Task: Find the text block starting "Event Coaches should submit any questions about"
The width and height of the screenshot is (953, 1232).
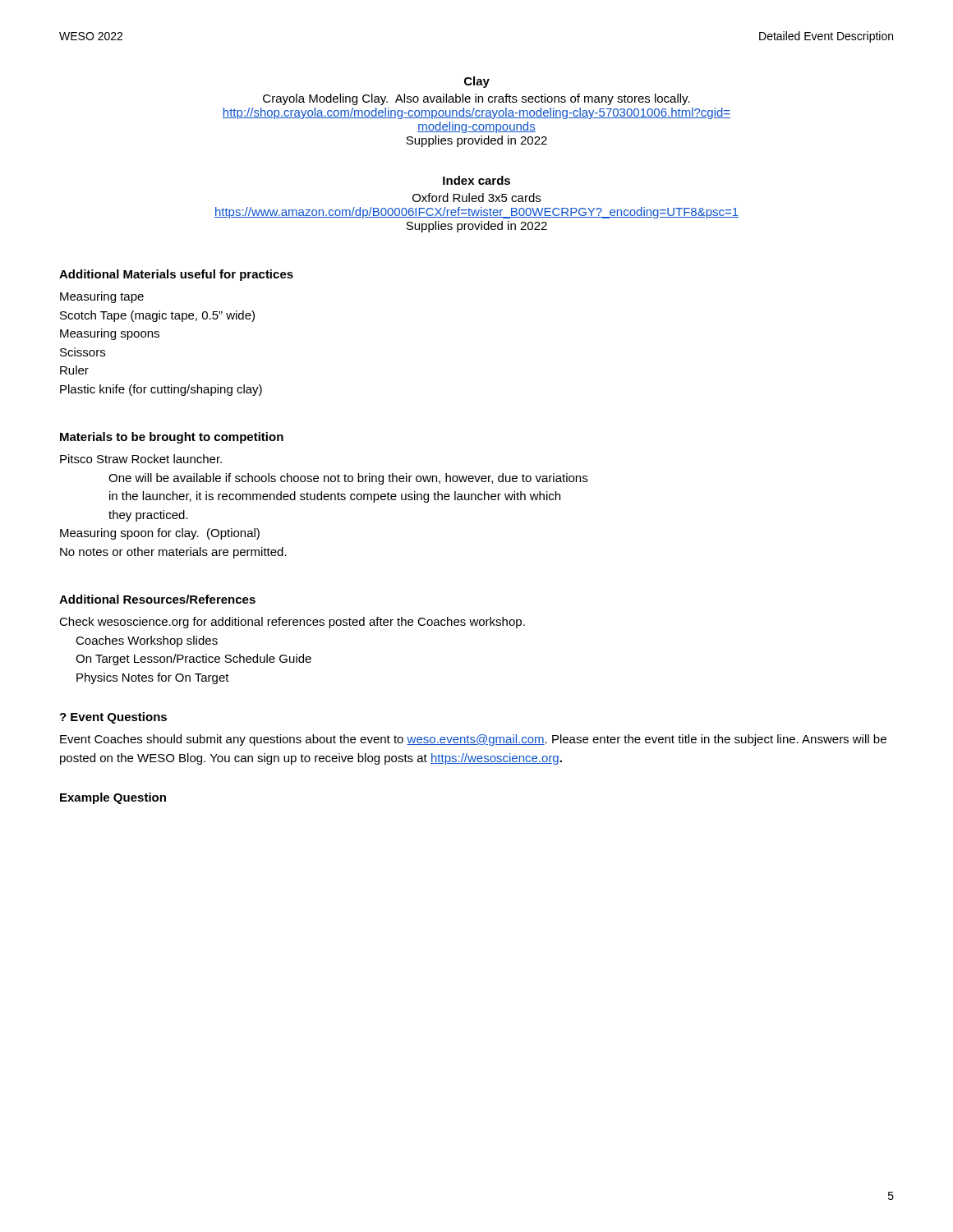Action: pos(473,748)
